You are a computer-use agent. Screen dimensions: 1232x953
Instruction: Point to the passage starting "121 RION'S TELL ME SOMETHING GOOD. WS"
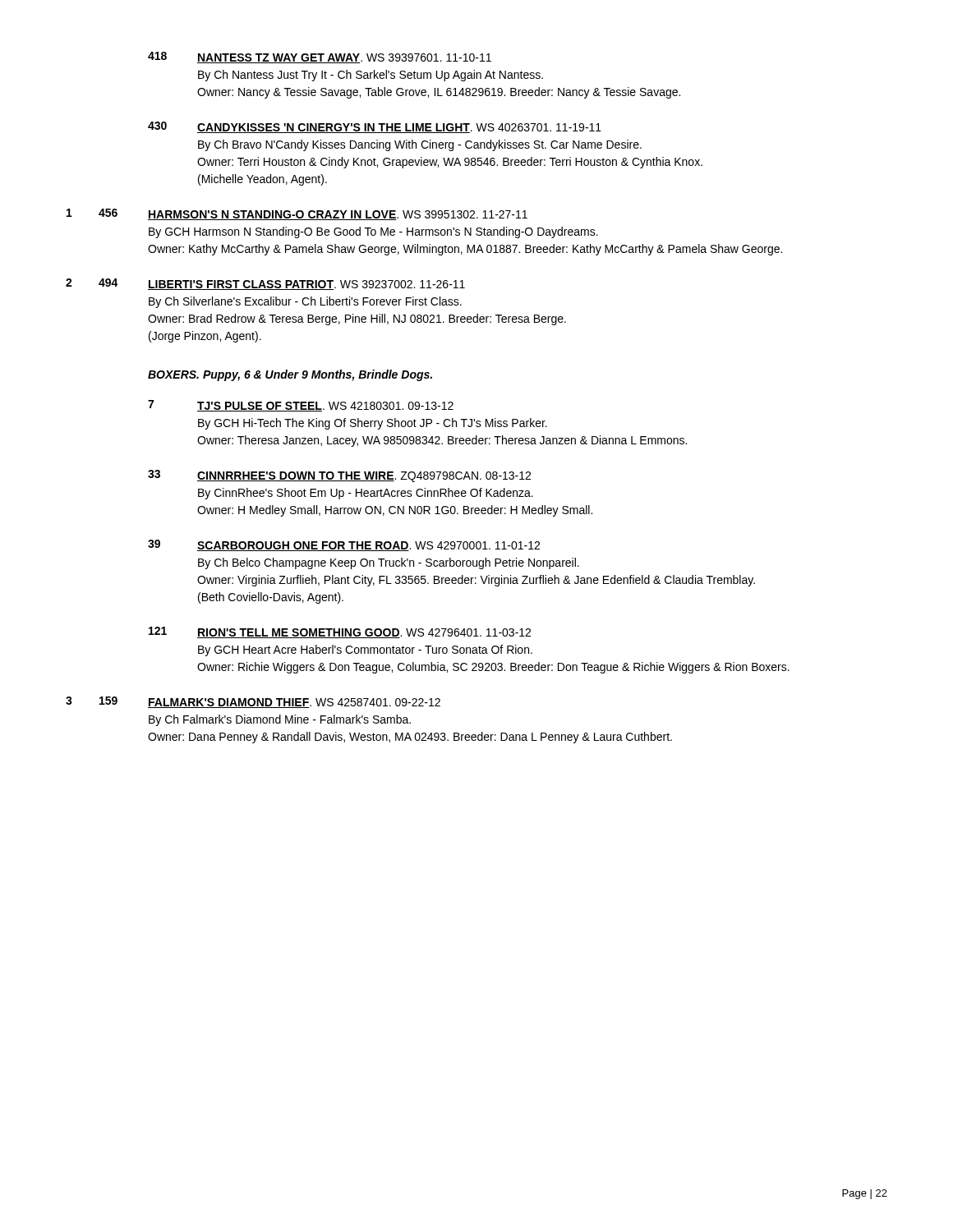click(x=518, y=650)
